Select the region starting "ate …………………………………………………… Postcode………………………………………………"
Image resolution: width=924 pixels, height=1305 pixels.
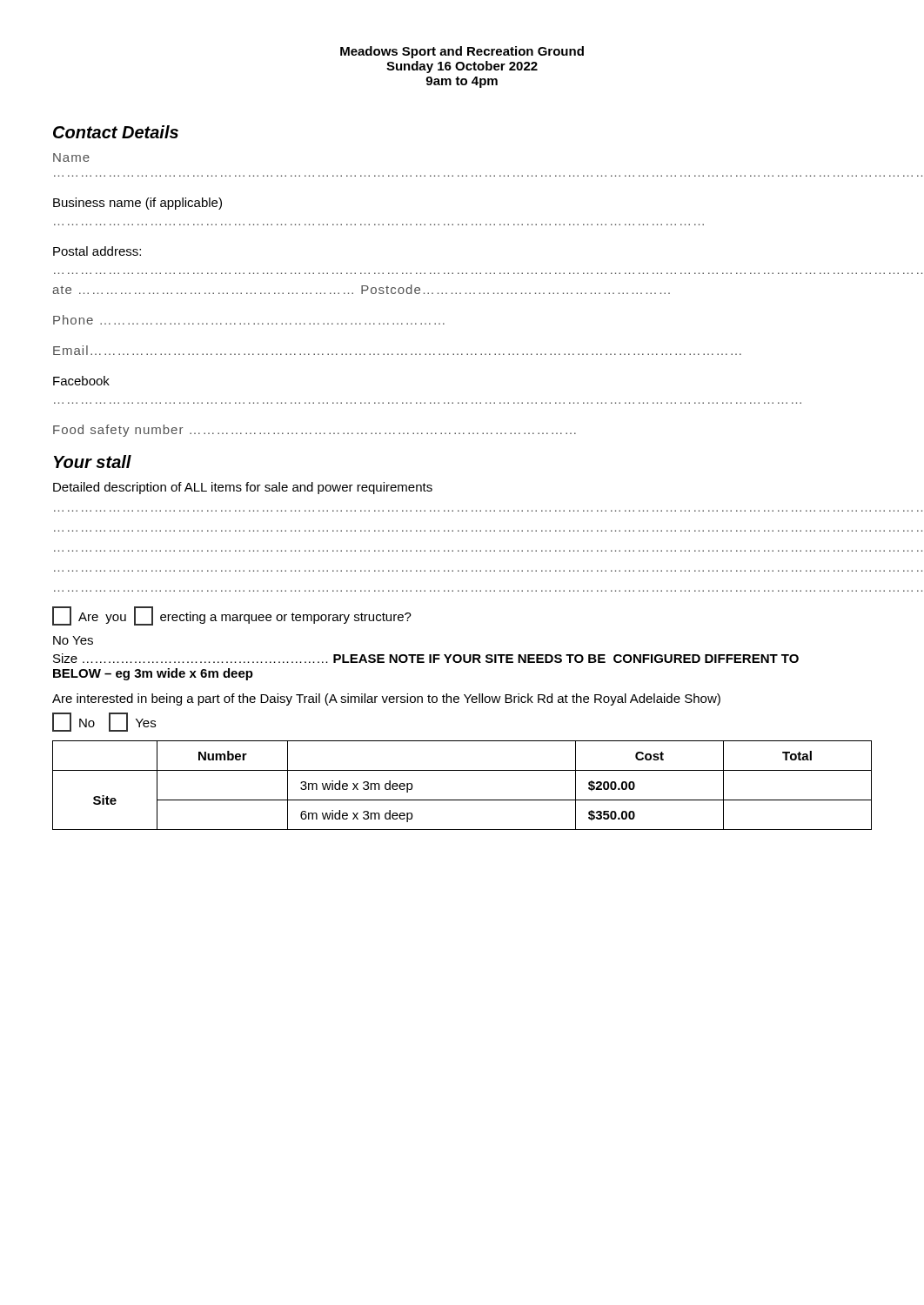point(362,289)
